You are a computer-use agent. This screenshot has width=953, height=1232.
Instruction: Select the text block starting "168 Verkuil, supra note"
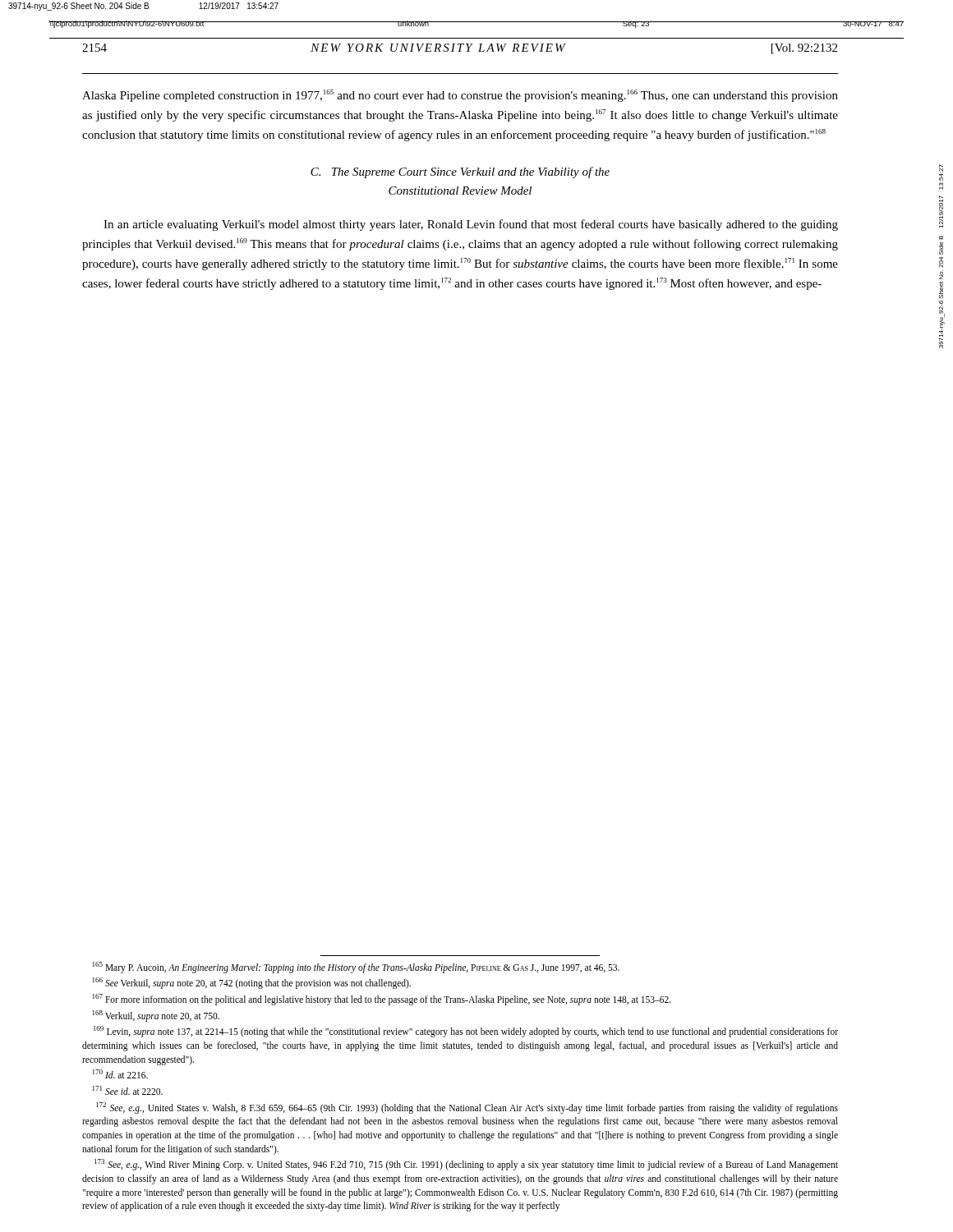point(151,1015)
